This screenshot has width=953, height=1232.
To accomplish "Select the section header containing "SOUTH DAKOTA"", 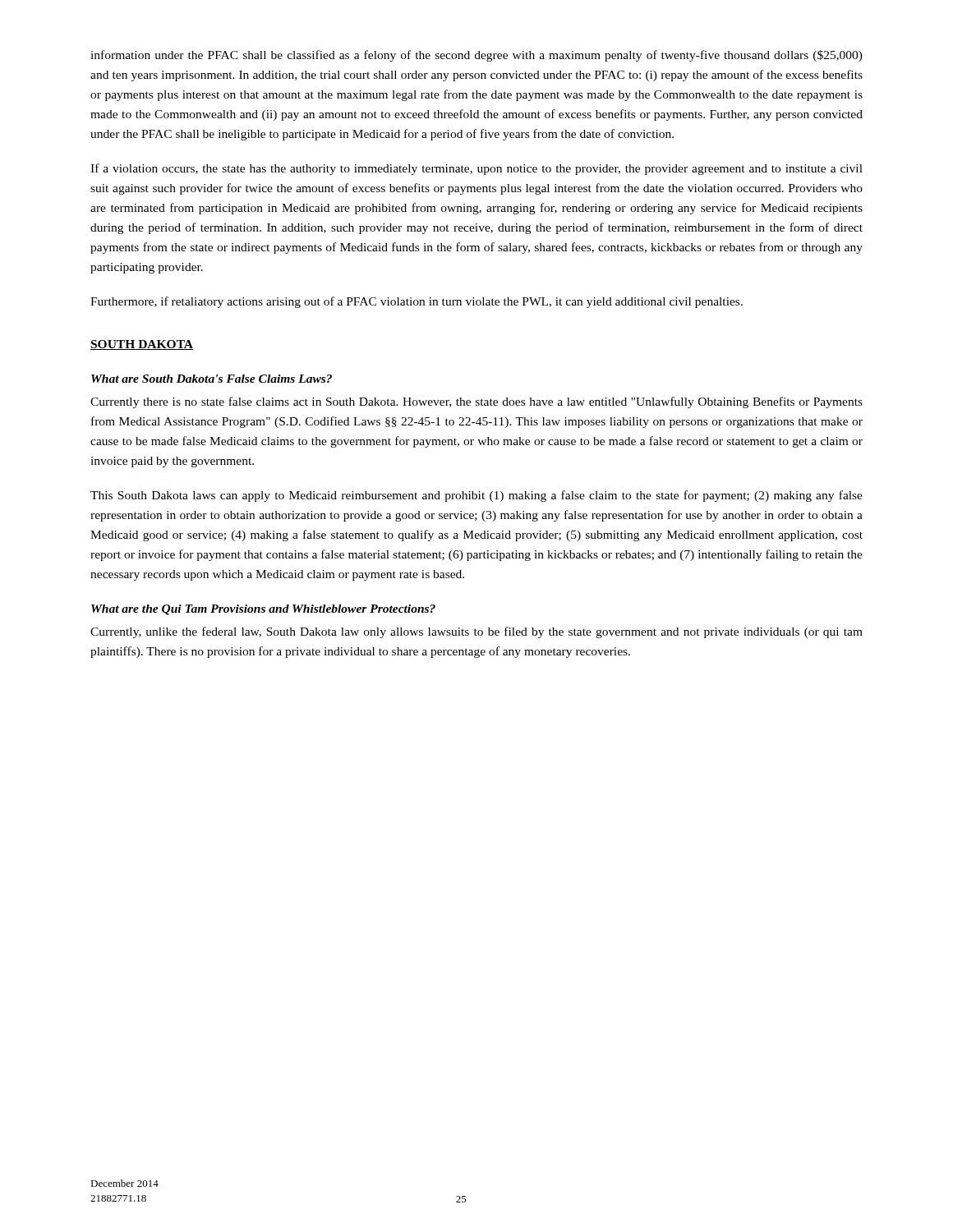I will 142,345.
